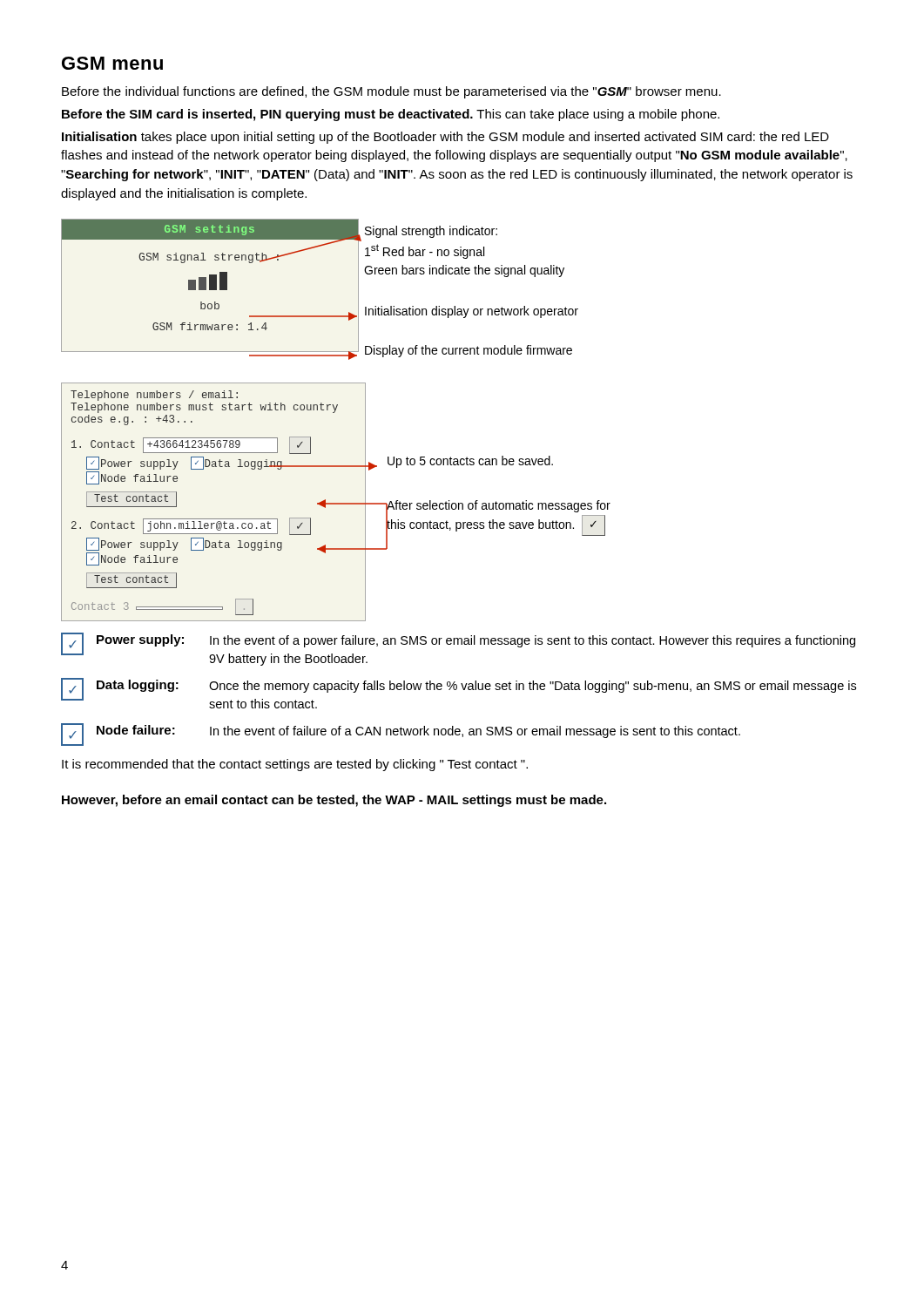Click the passage that begins "✓ Power supply: In the event of"

click(462, 650)
